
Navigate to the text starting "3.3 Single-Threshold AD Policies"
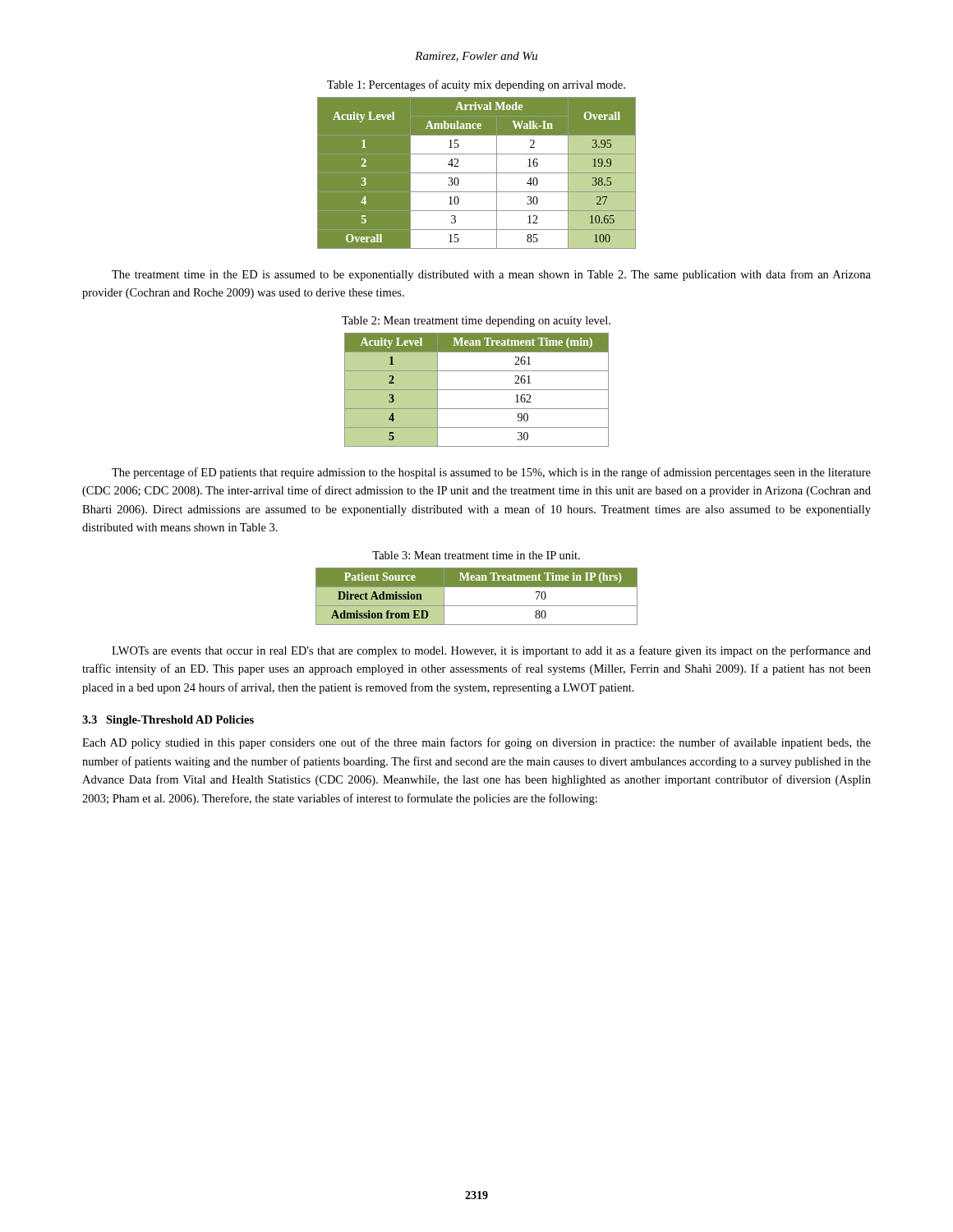tap(168, 720)
